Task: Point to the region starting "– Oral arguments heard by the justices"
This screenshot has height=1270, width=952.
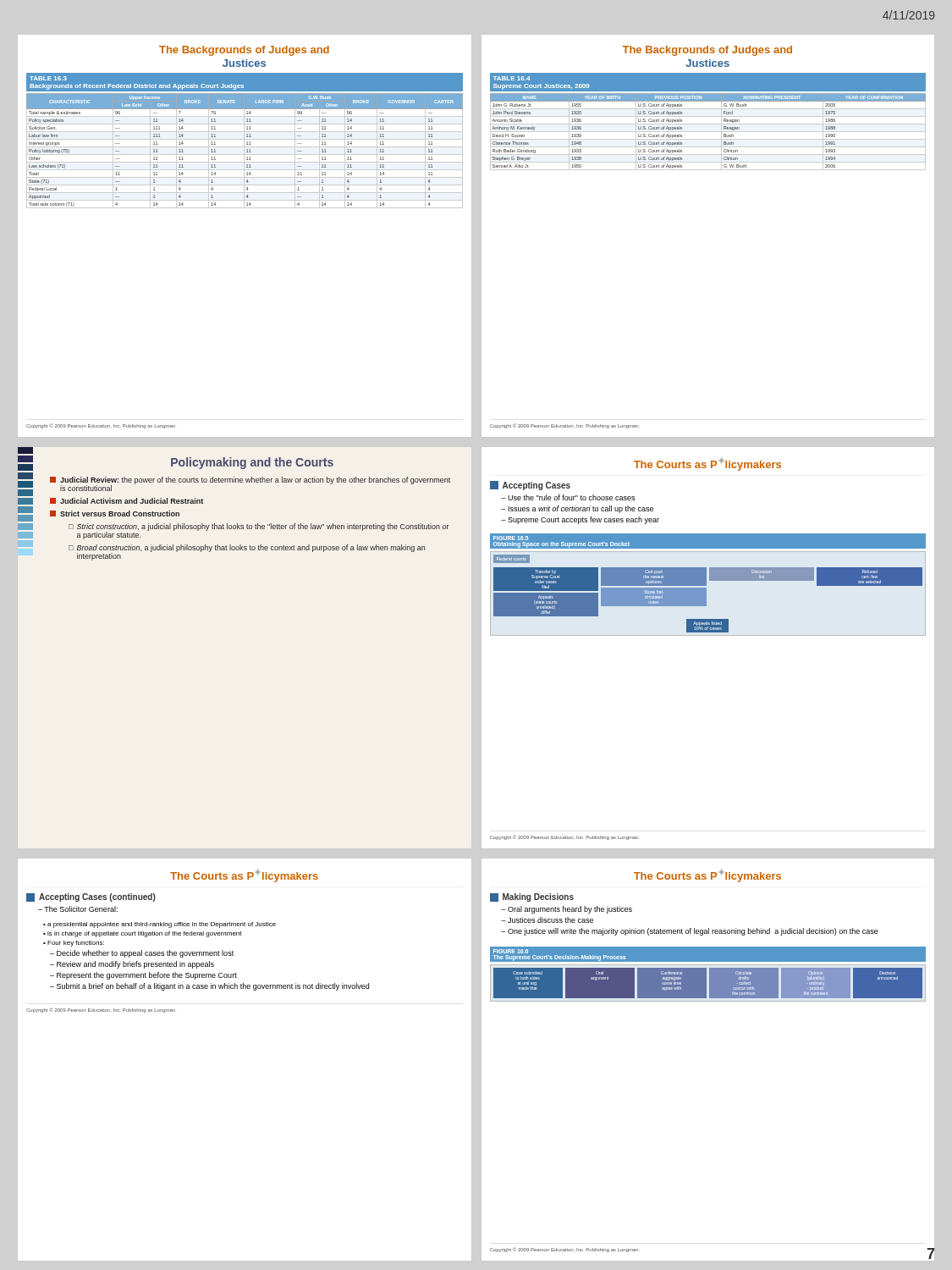Action: pyautogui.click(x=567, y=910)
